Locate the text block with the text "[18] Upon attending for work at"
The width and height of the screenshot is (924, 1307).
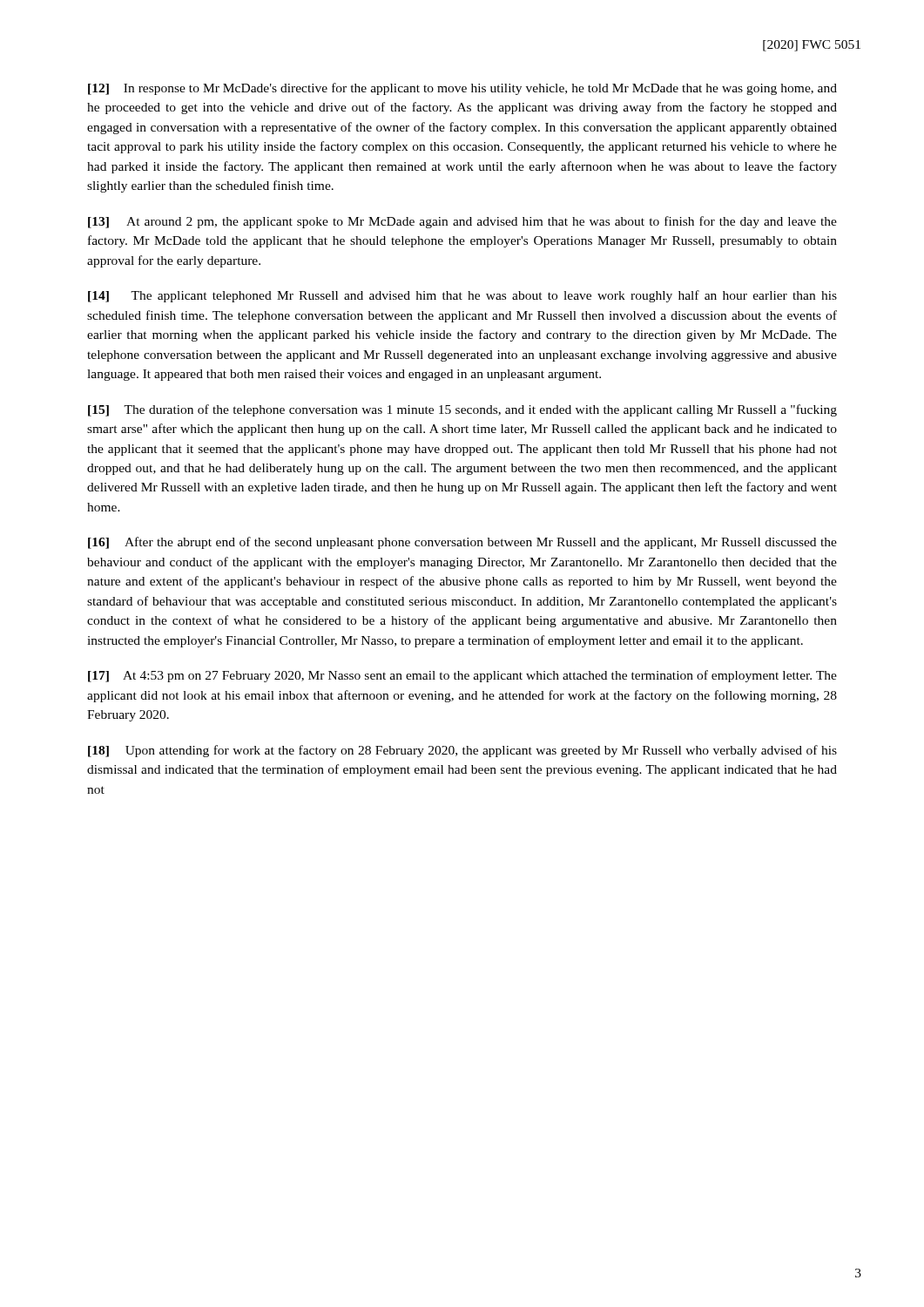[x=462, y=769]
